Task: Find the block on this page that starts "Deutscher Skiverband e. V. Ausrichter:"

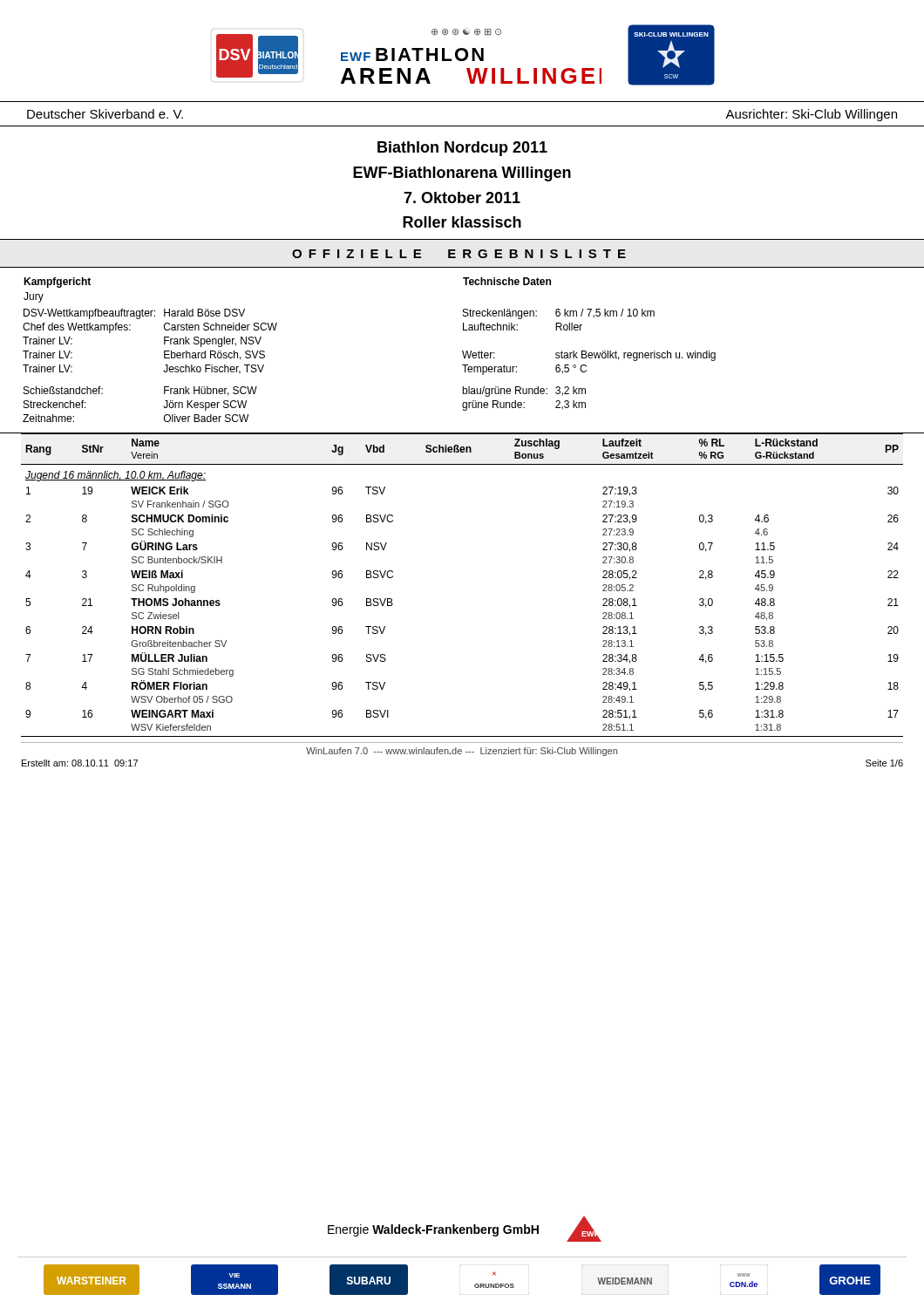Action: (x=462, y=114)
